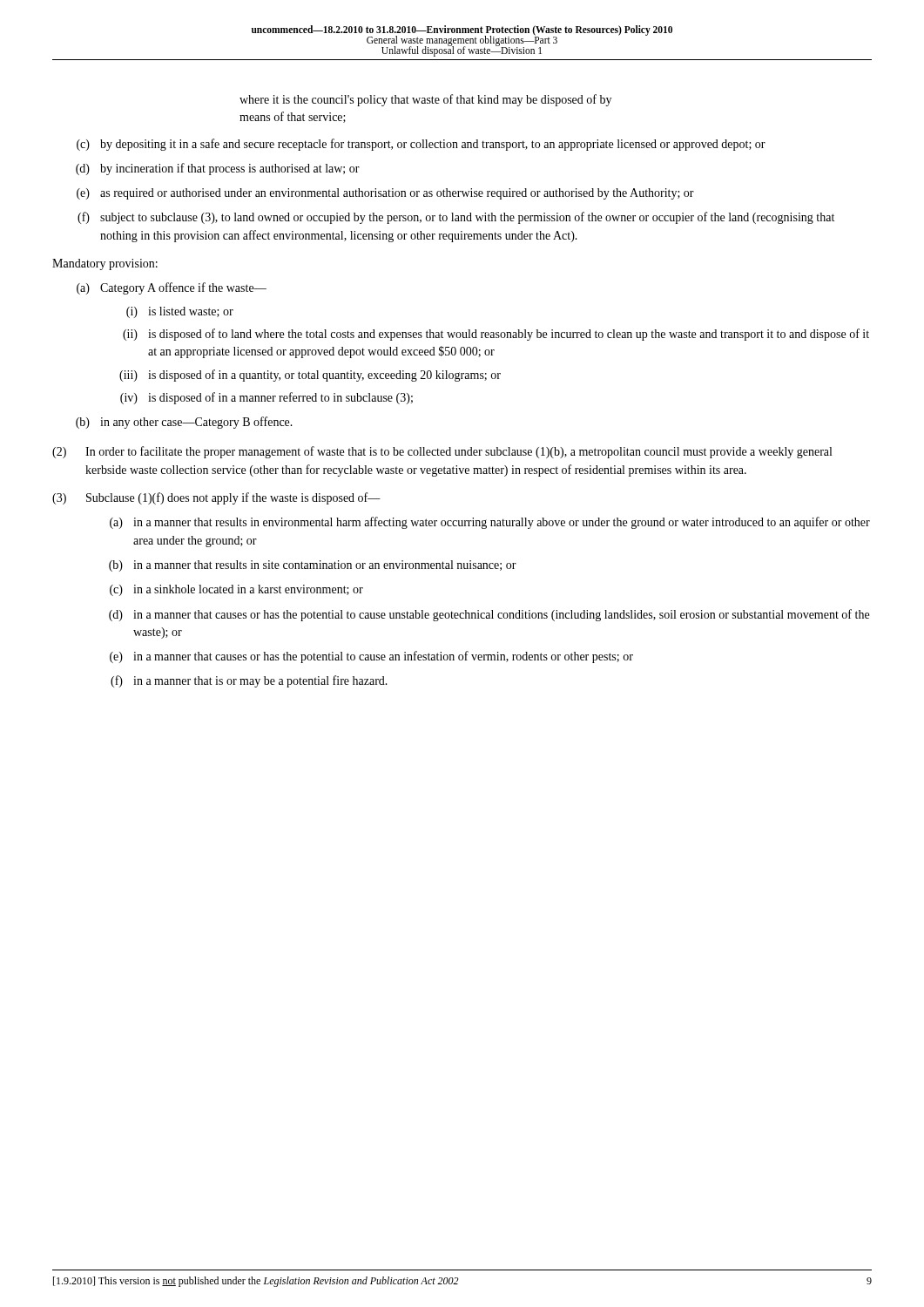
Task: Click on the passage starting "(d) by incineration if that"
Action: click(x=218, y=169)
